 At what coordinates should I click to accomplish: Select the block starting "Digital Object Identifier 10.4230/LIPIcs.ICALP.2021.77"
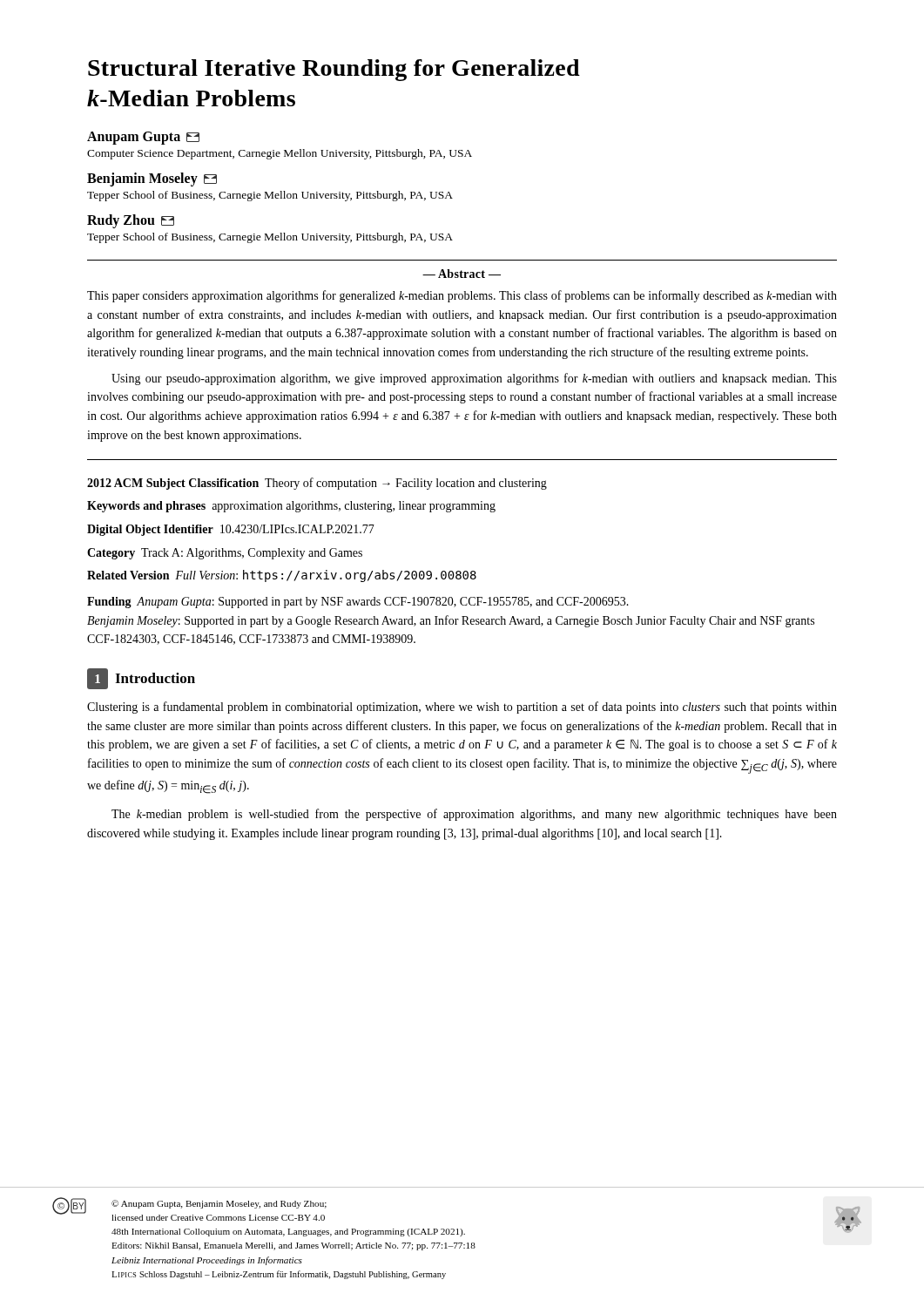231,529
